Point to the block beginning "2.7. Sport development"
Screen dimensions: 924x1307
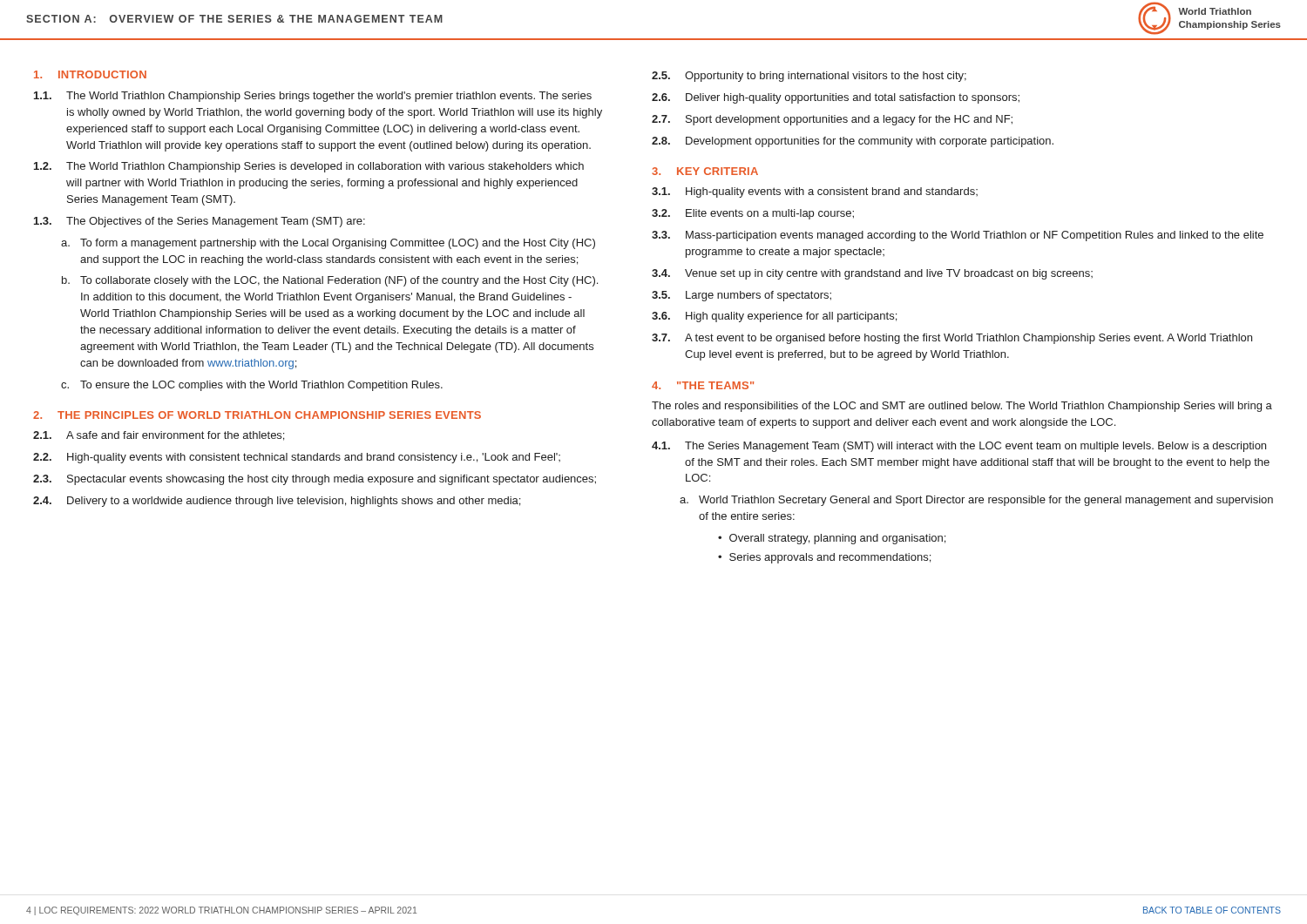[963, 119]
